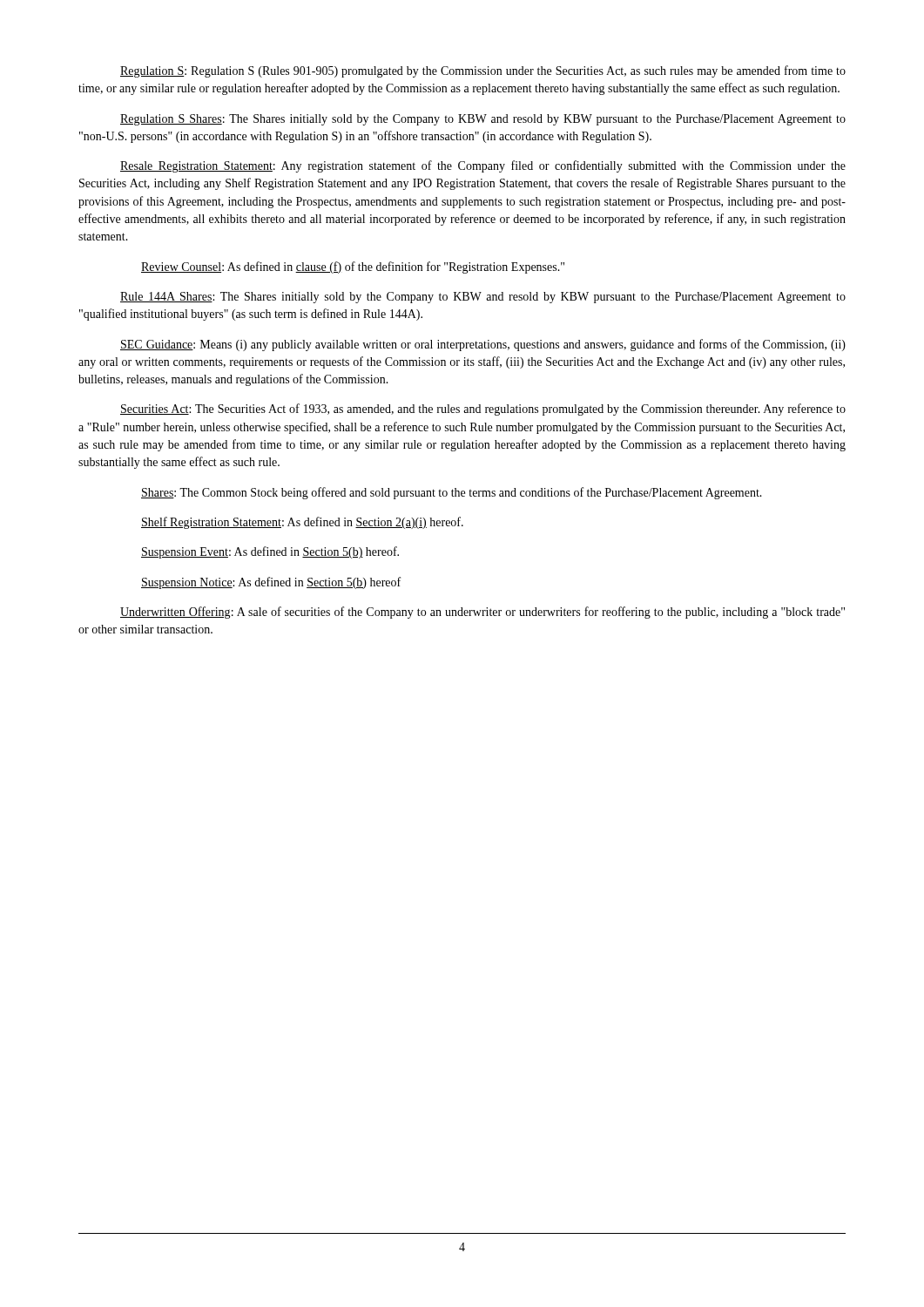This screenshot has width=924, height=1307.
Task: Find the text block that reads "Suspension Event: As defined"
Action: pos(270,552)
